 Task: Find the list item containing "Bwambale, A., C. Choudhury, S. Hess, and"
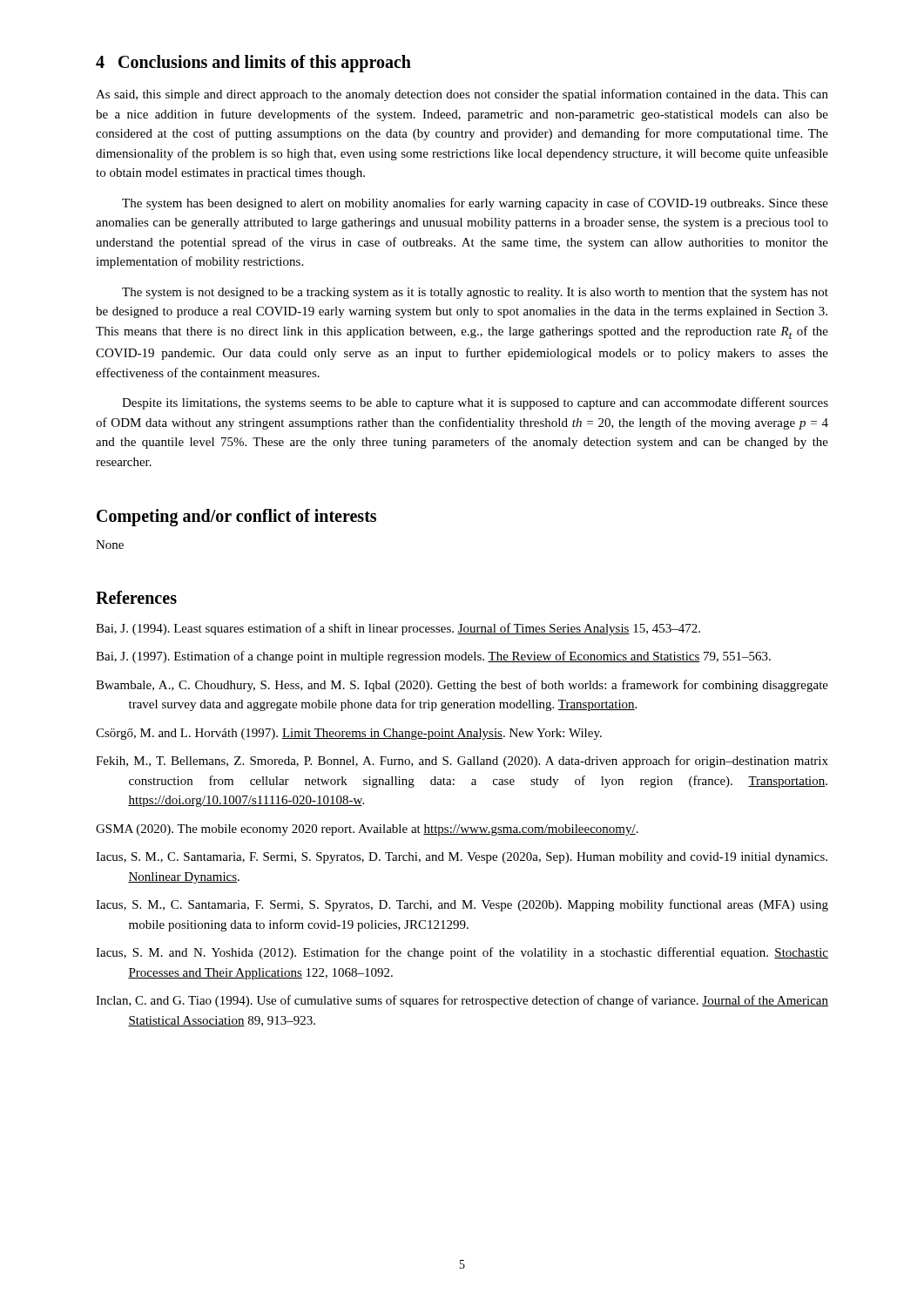(462, 694)
